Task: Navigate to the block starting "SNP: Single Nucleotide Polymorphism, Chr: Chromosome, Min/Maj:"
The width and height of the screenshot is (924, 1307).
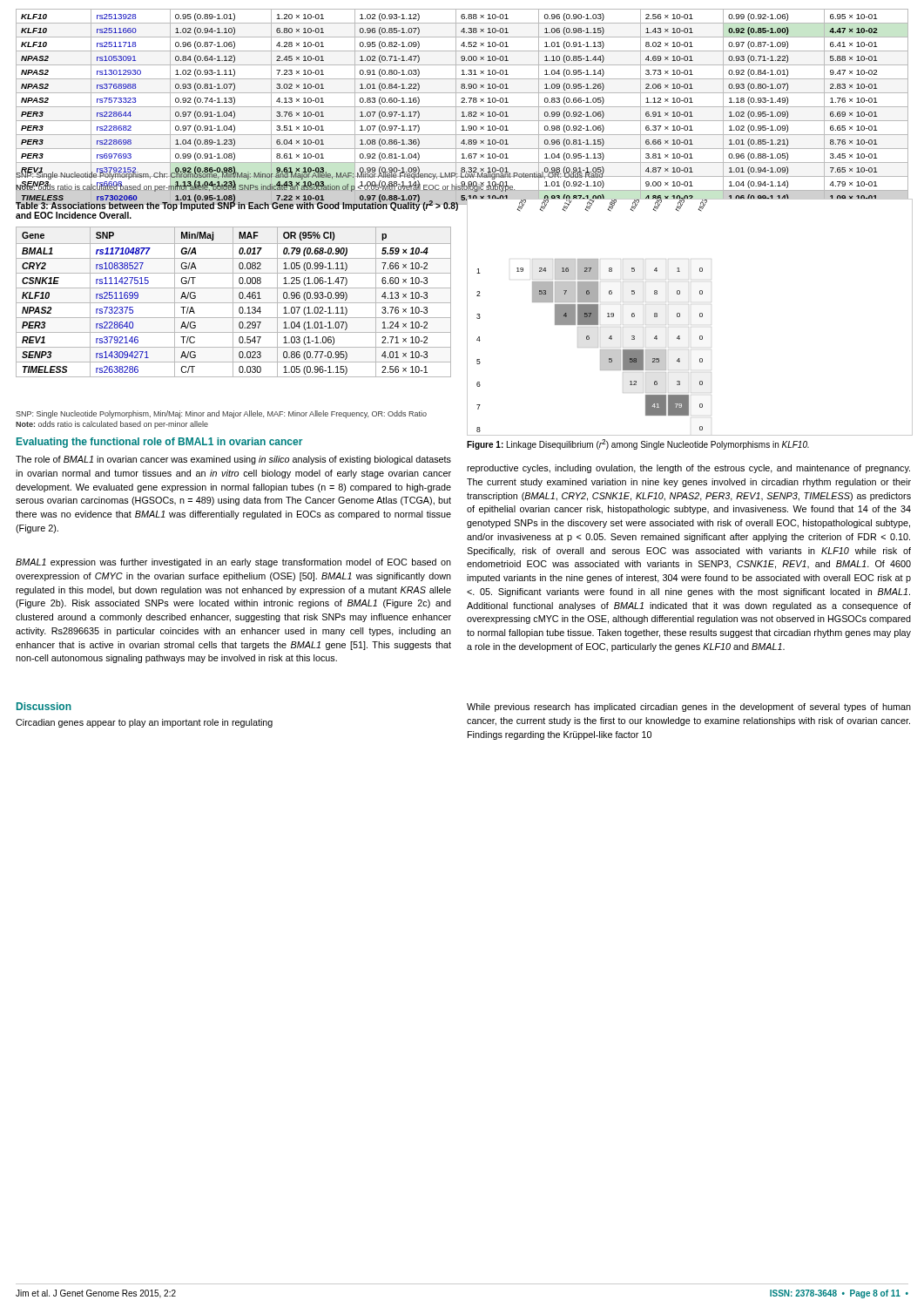Action: (x=309, y=175)
